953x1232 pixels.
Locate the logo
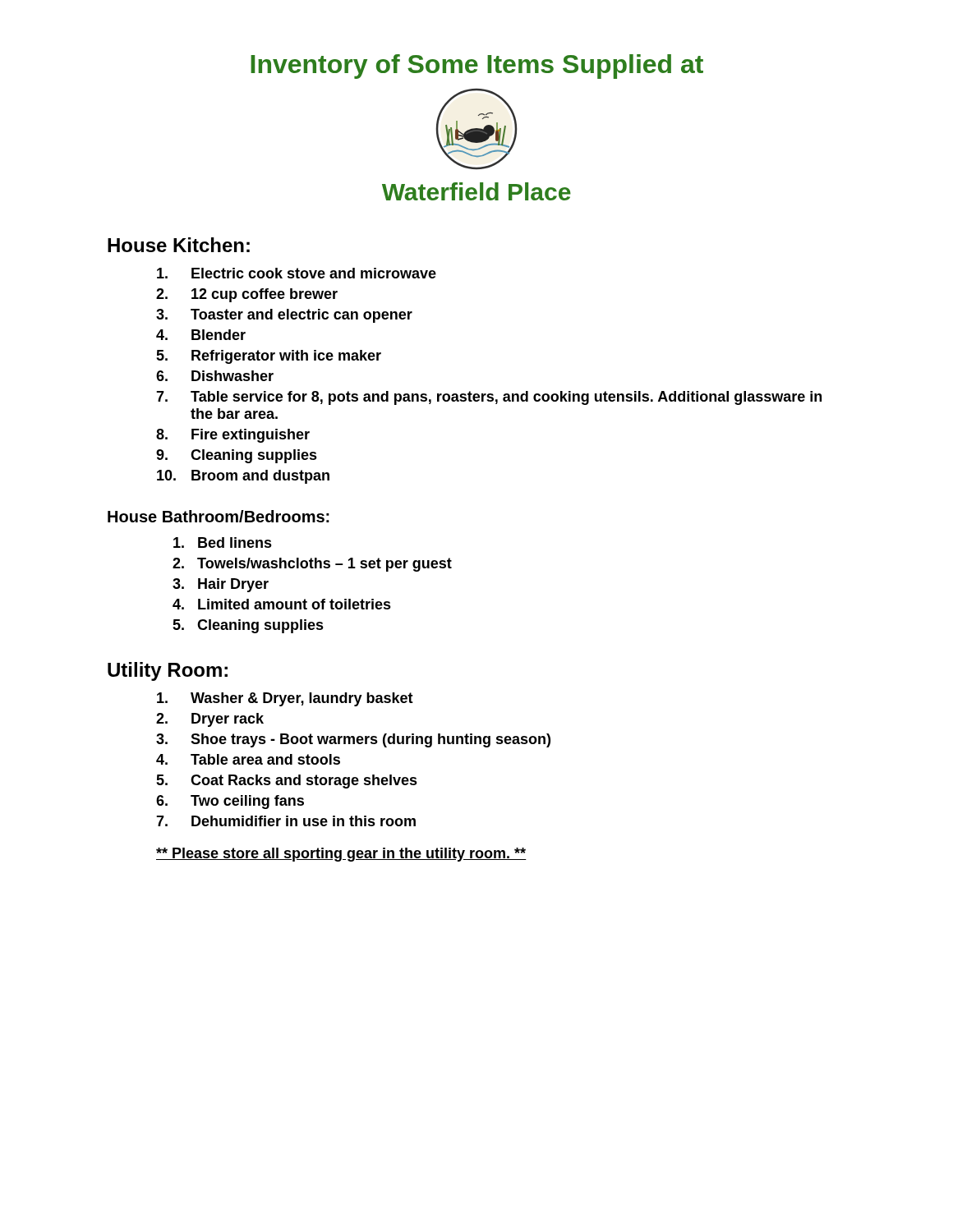point(476,129)
